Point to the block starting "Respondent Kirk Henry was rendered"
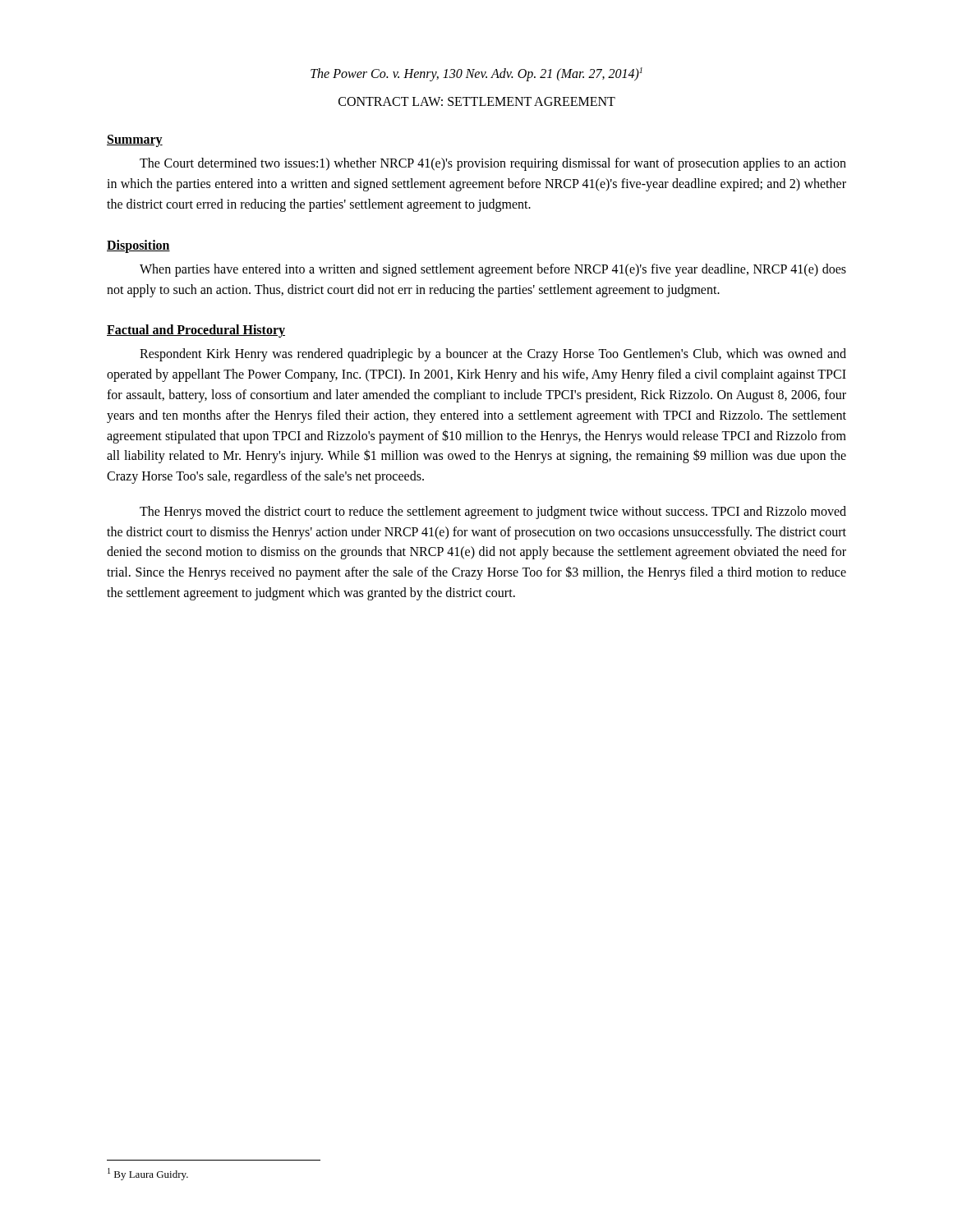 [x=476, y=415]
